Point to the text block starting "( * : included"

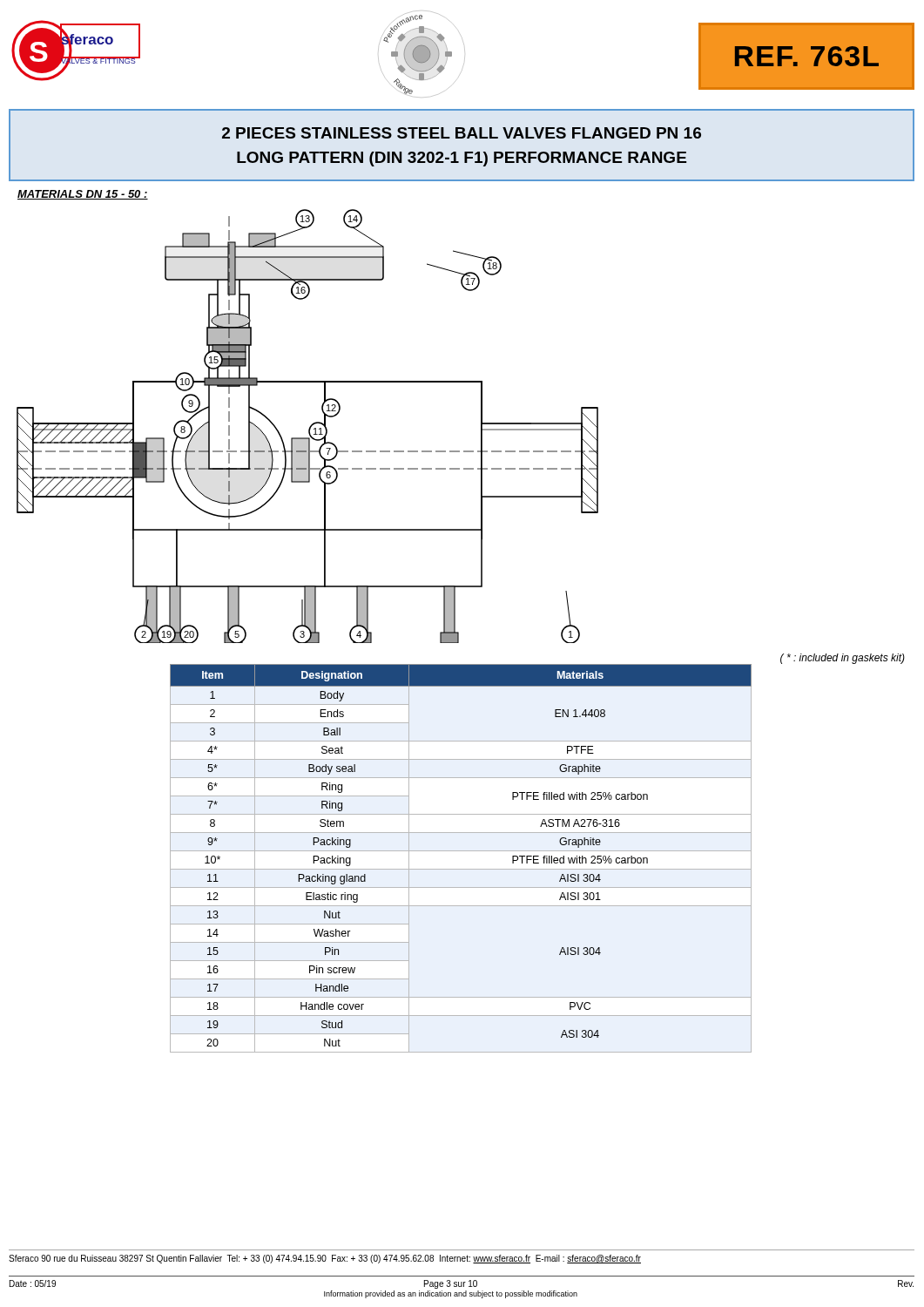point(842,658)
